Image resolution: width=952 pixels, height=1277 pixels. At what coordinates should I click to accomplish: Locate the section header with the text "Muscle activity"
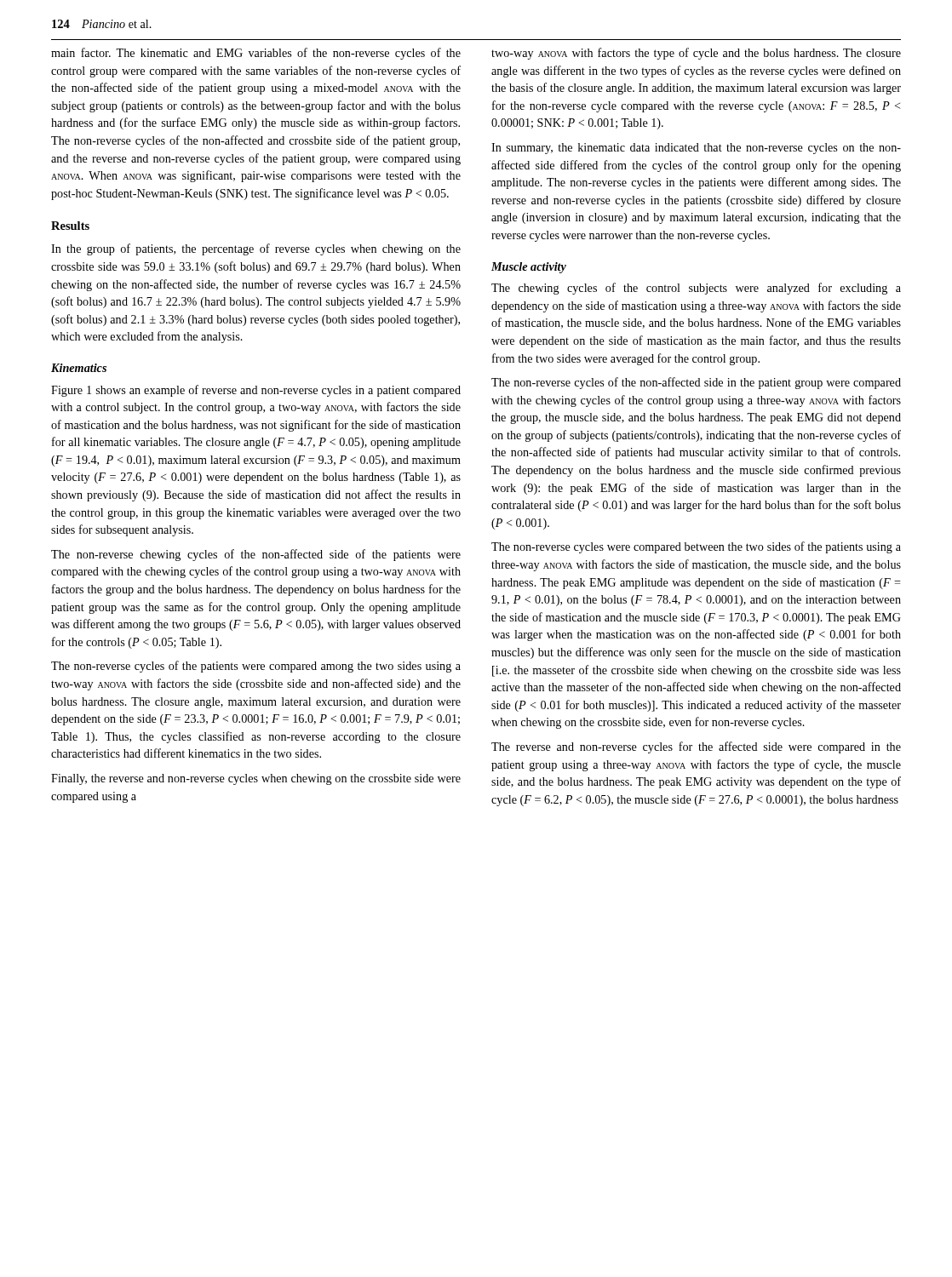529,268
